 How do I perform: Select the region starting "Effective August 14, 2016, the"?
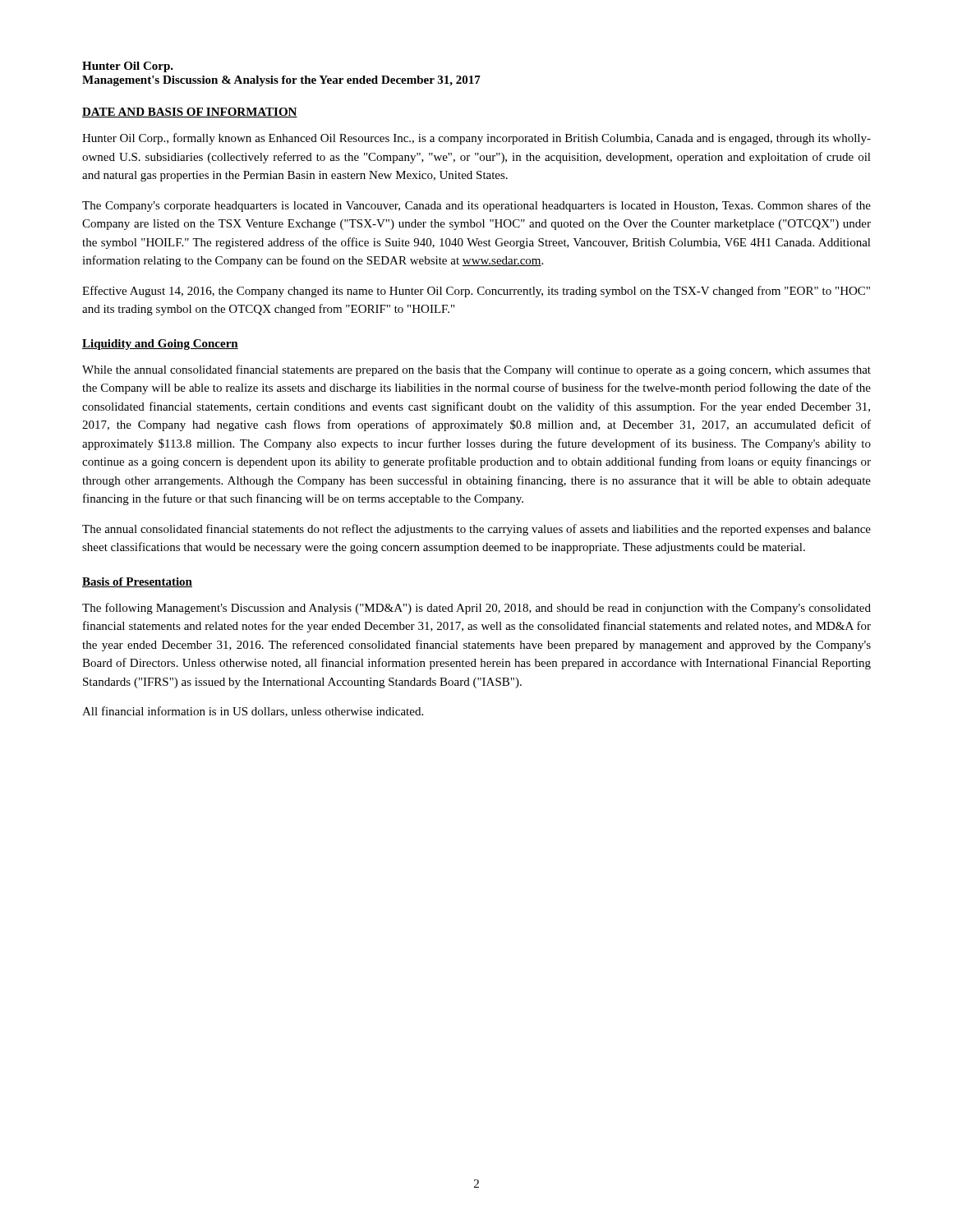[476, 300]
